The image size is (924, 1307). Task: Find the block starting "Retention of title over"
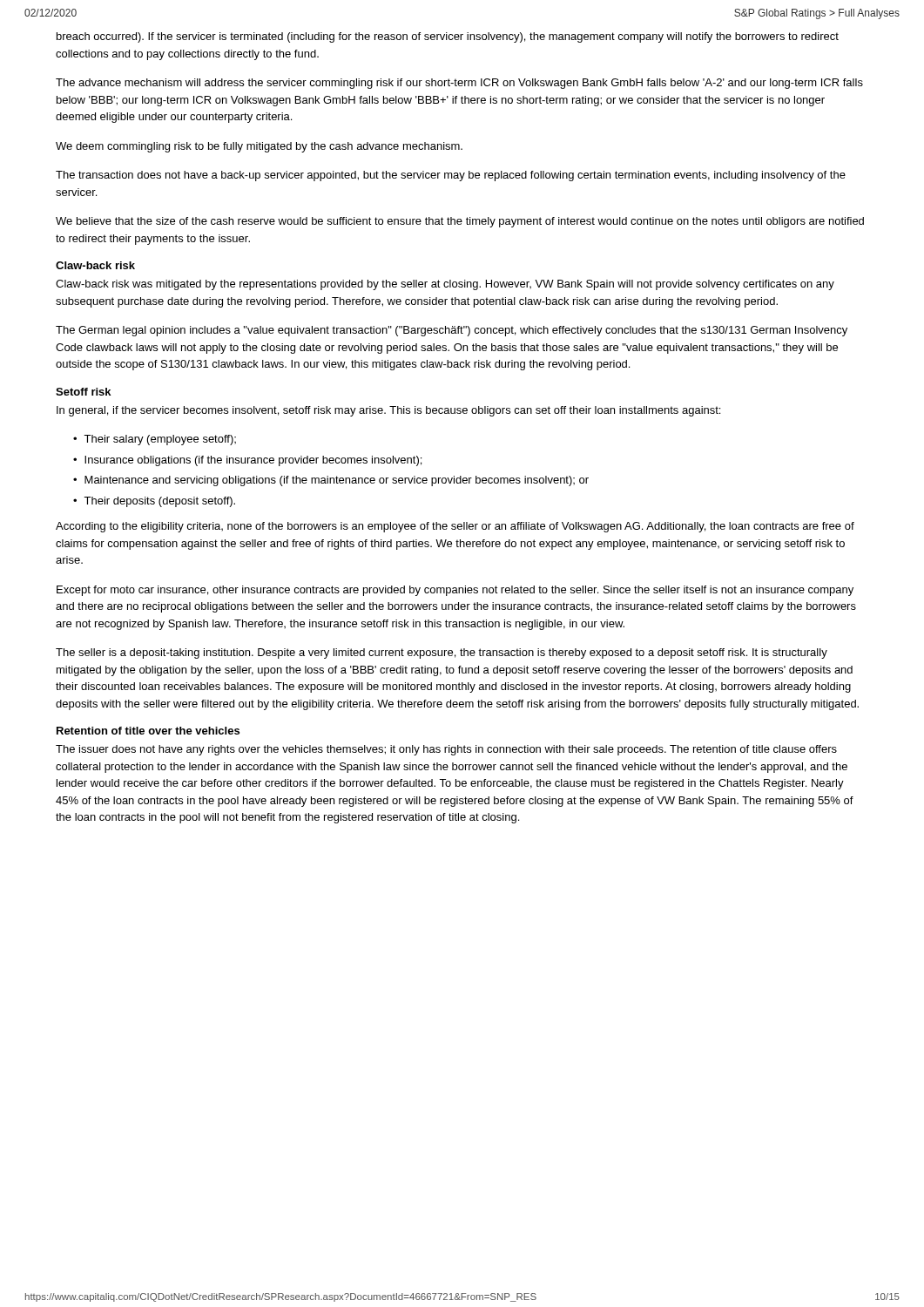point(148,731)
